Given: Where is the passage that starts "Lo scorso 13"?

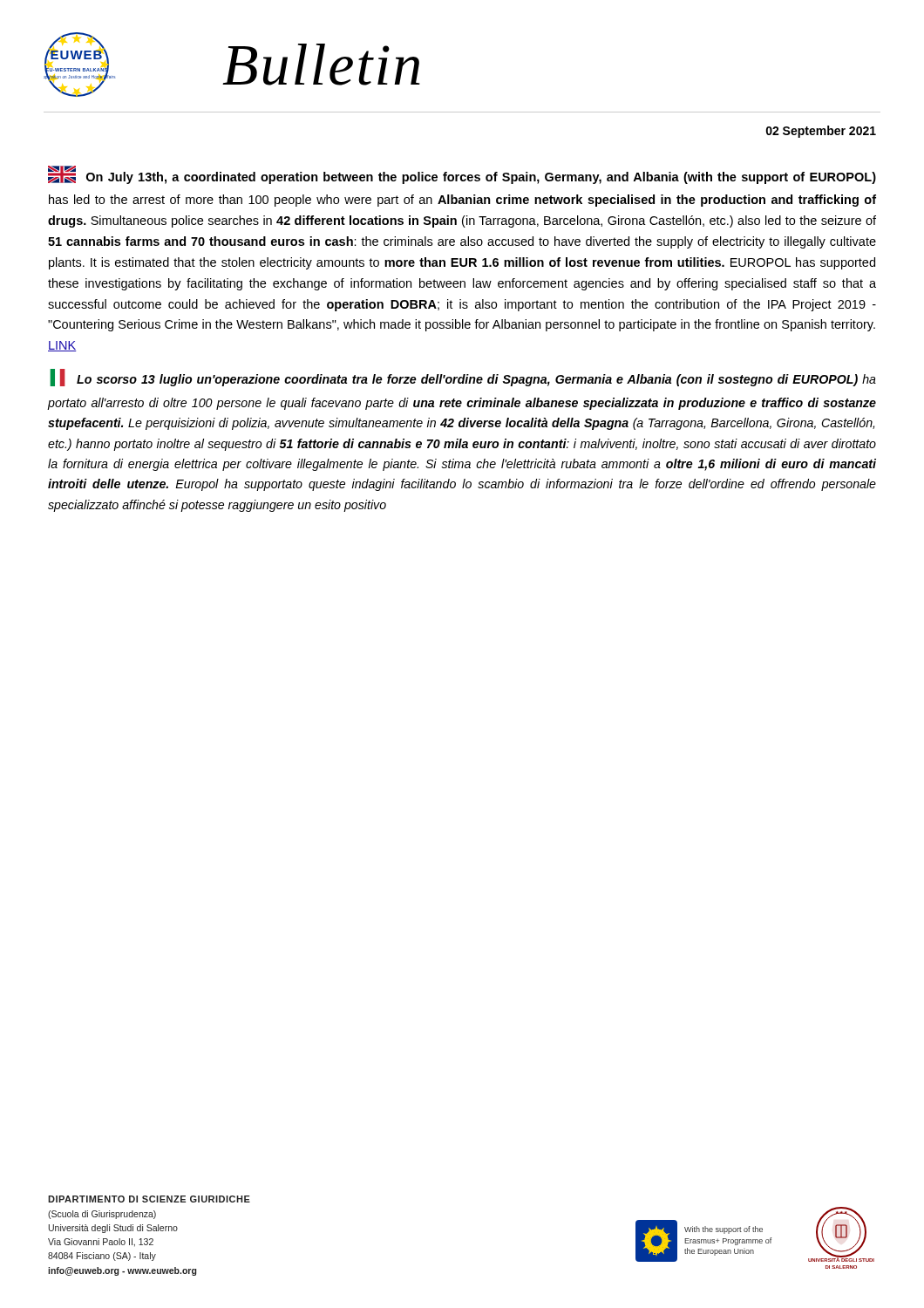Looking at the screenshot, I should [x=462, y=440].
